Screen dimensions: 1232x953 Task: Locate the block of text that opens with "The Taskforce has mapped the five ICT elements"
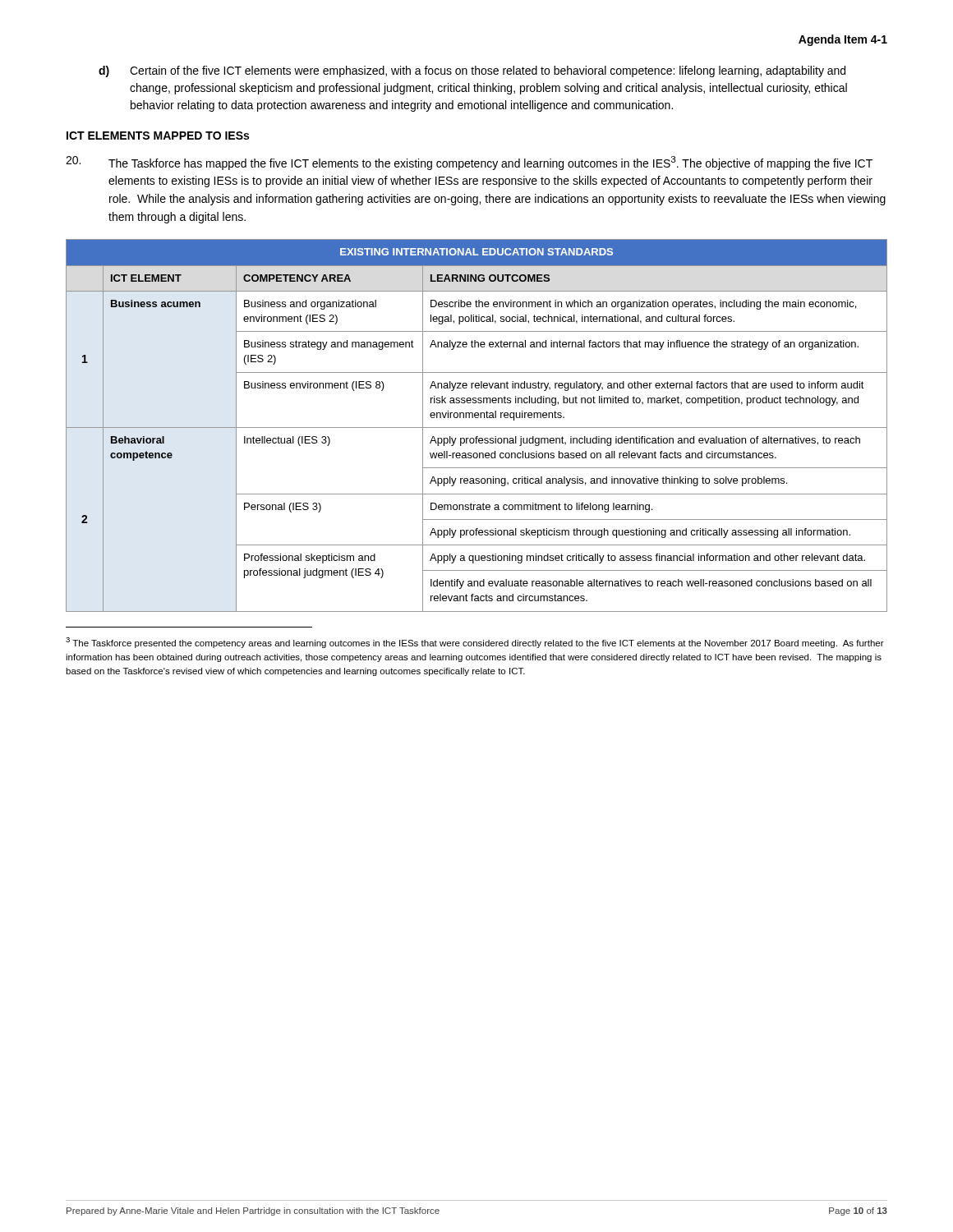pyautogui.click(x=476, y=189)
